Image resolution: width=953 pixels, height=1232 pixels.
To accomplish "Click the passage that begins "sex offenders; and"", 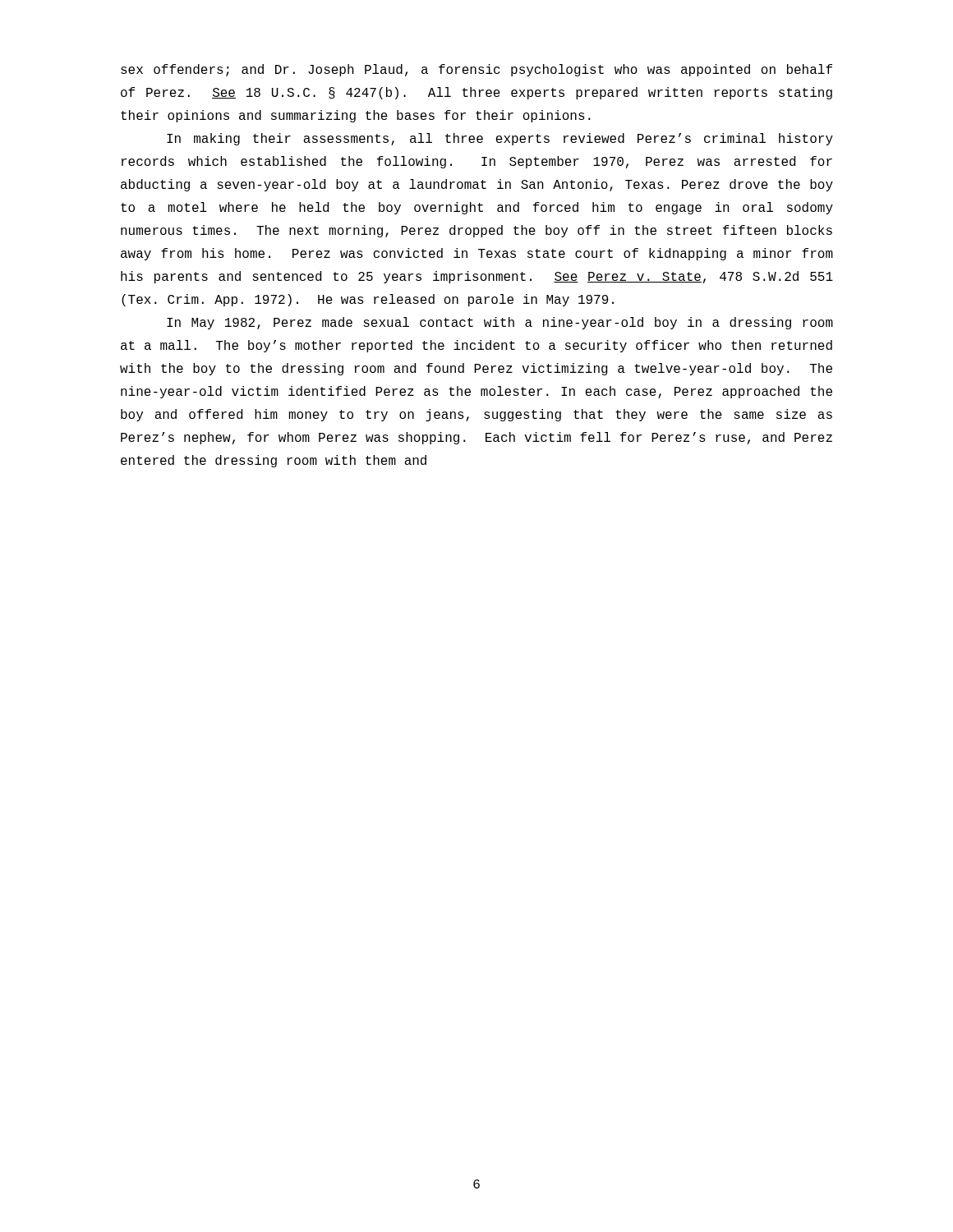I will [x=476, y=94].
